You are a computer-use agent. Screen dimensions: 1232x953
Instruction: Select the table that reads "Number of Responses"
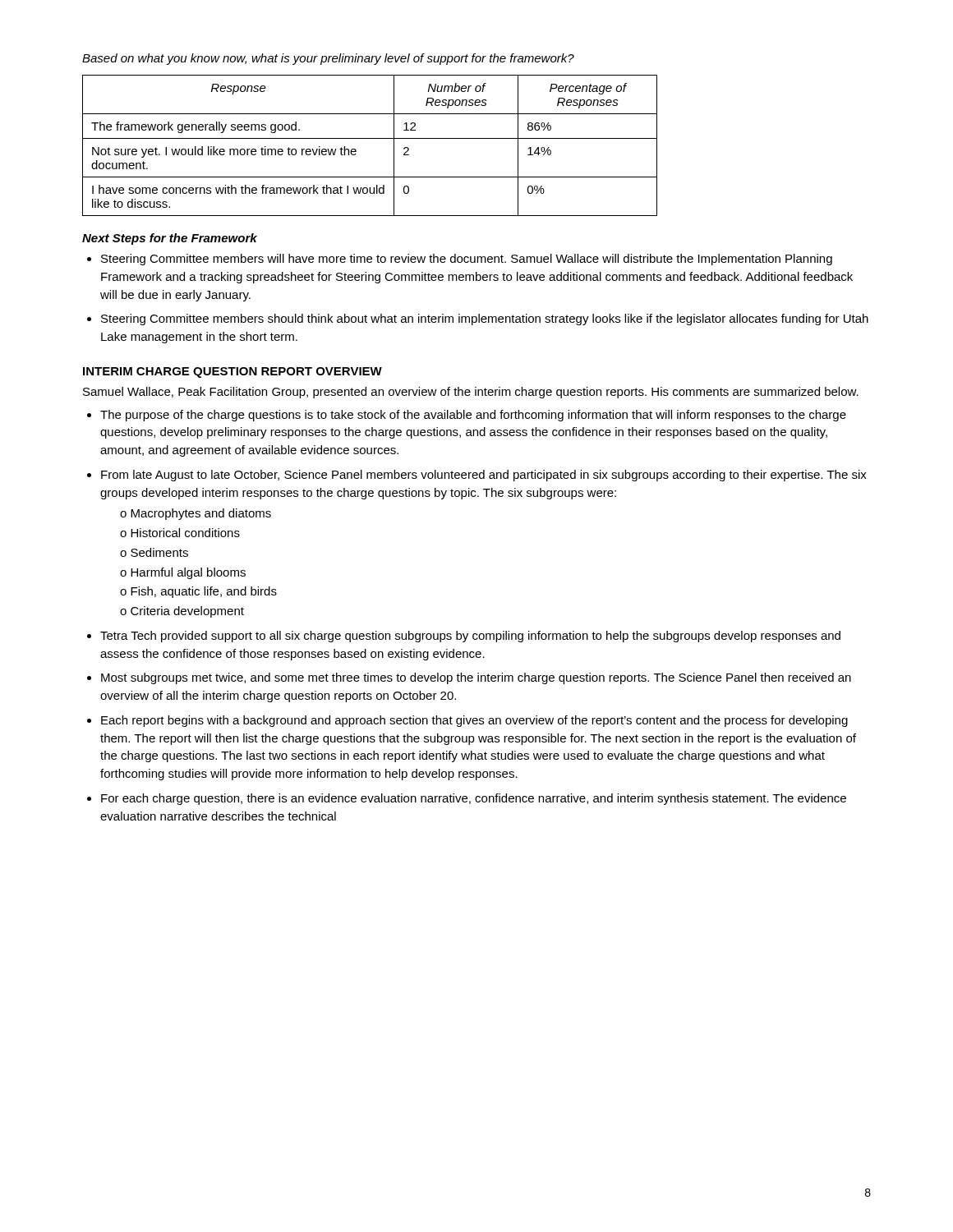[476, 145]
